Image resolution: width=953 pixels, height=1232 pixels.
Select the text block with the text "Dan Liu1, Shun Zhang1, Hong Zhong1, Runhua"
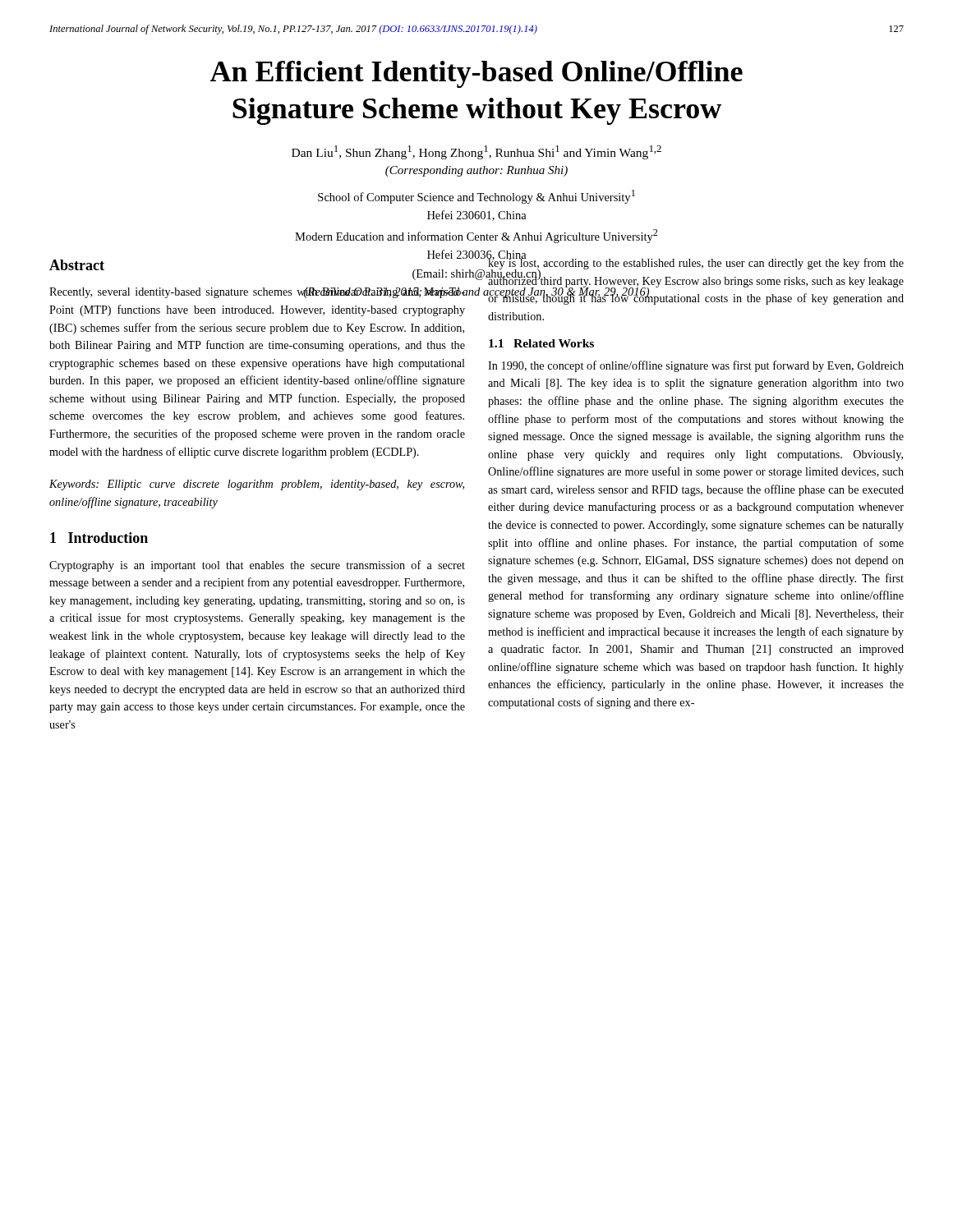[x=476, y=151]
